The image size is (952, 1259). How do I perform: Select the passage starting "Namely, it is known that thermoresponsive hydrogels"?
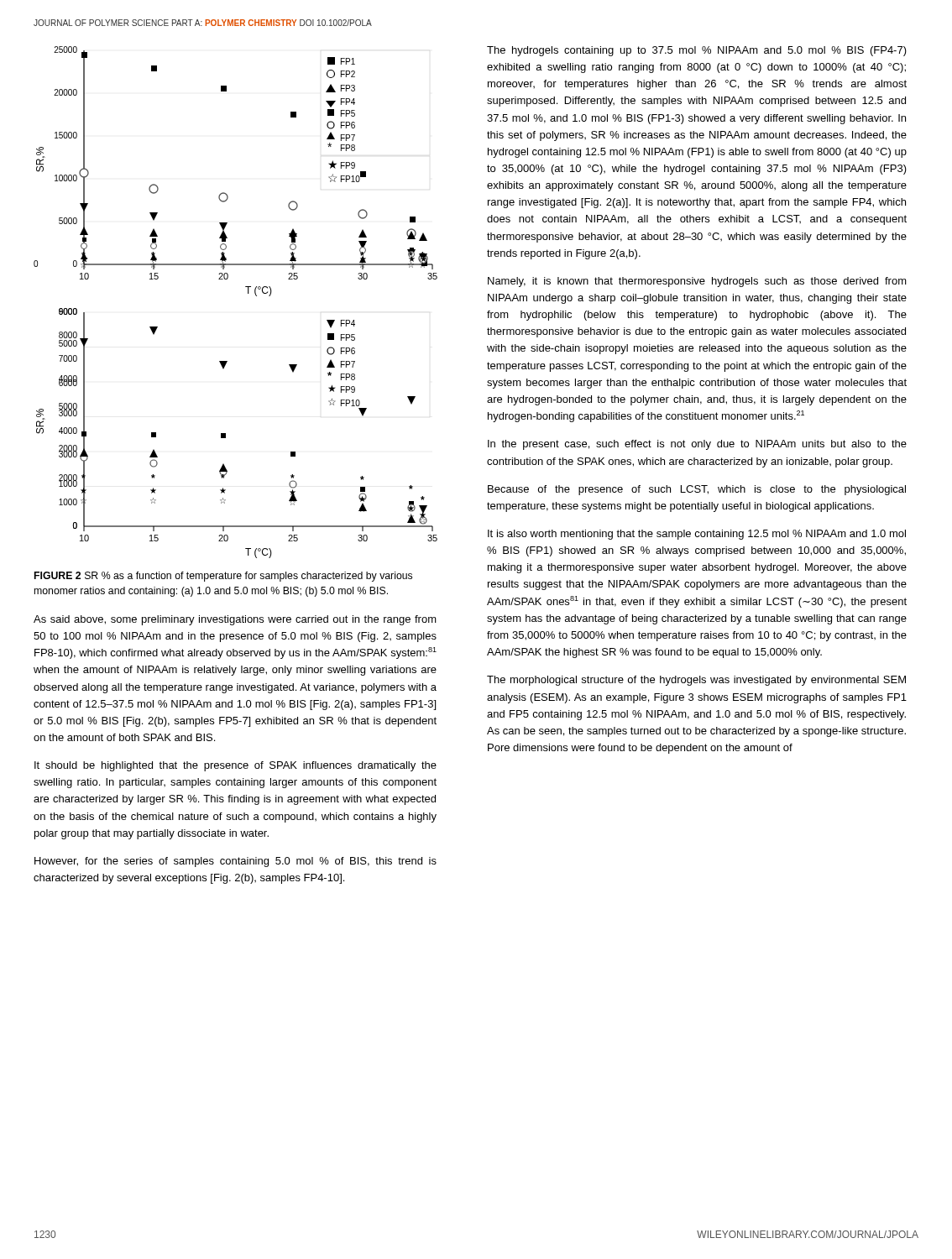point(697,348)
